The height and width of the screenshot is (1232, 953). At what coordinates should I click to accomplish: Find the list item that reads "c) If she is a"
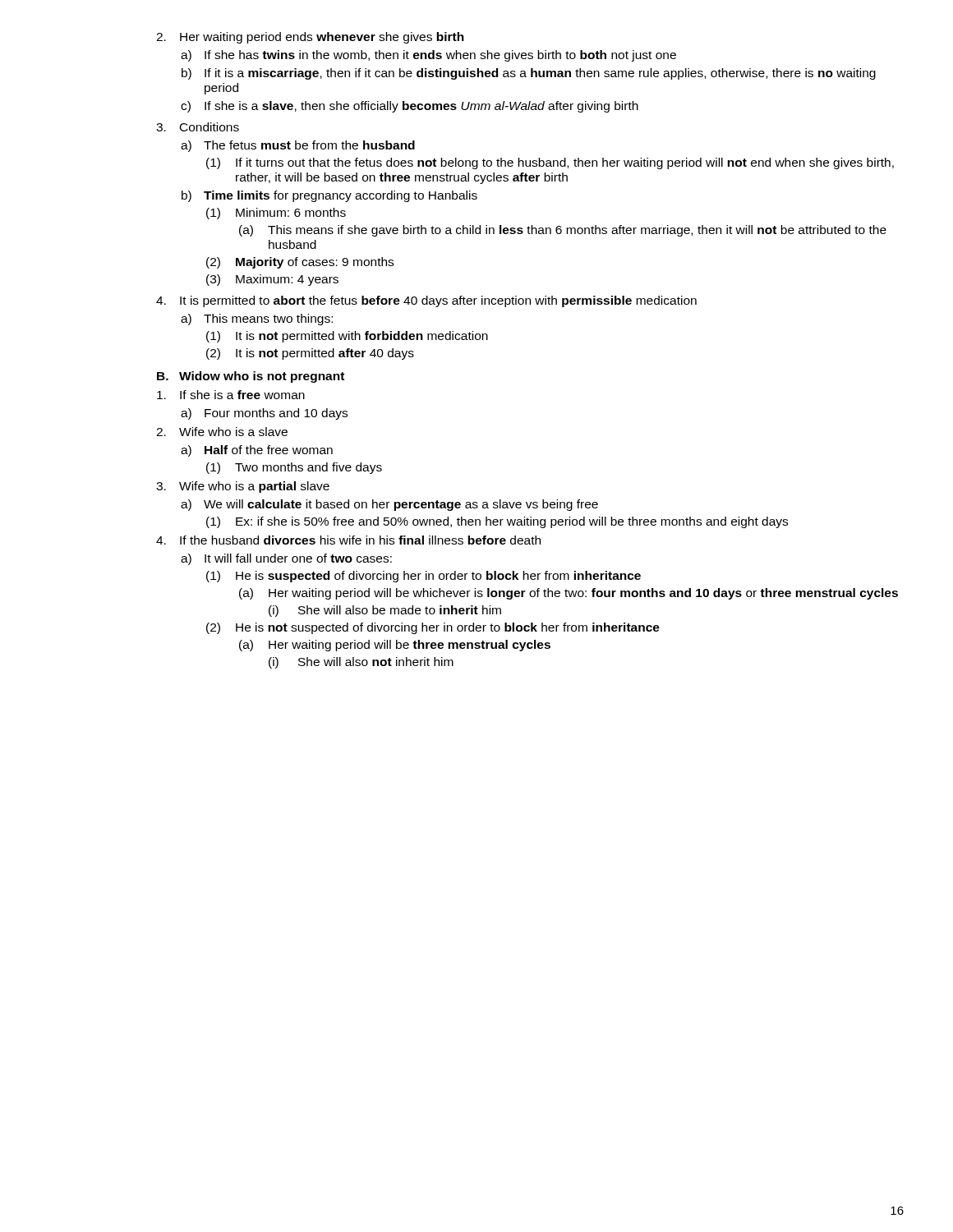(x=542, y=106)
